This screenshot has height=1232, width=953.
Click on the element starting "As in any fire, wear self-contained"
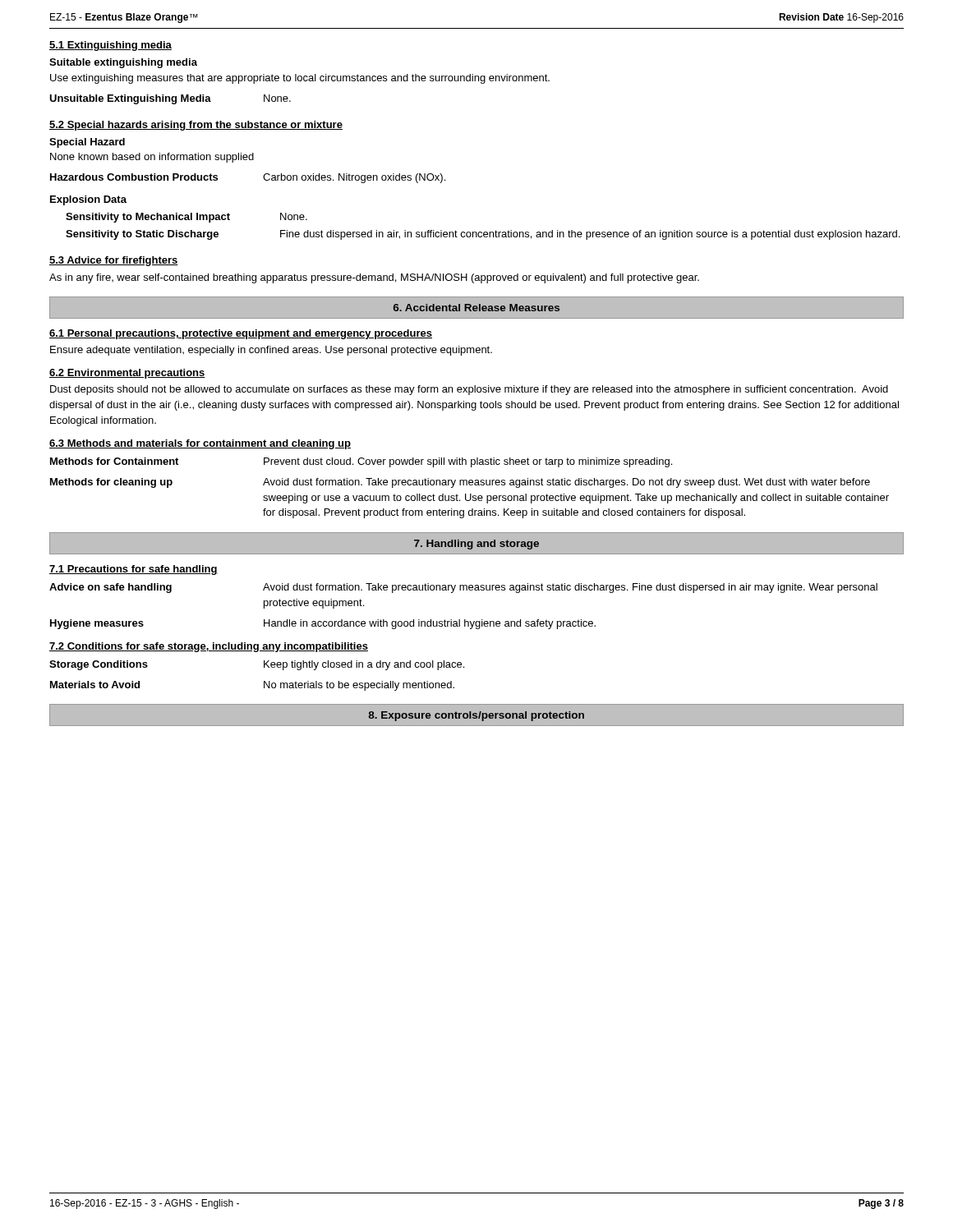(375, 277)
